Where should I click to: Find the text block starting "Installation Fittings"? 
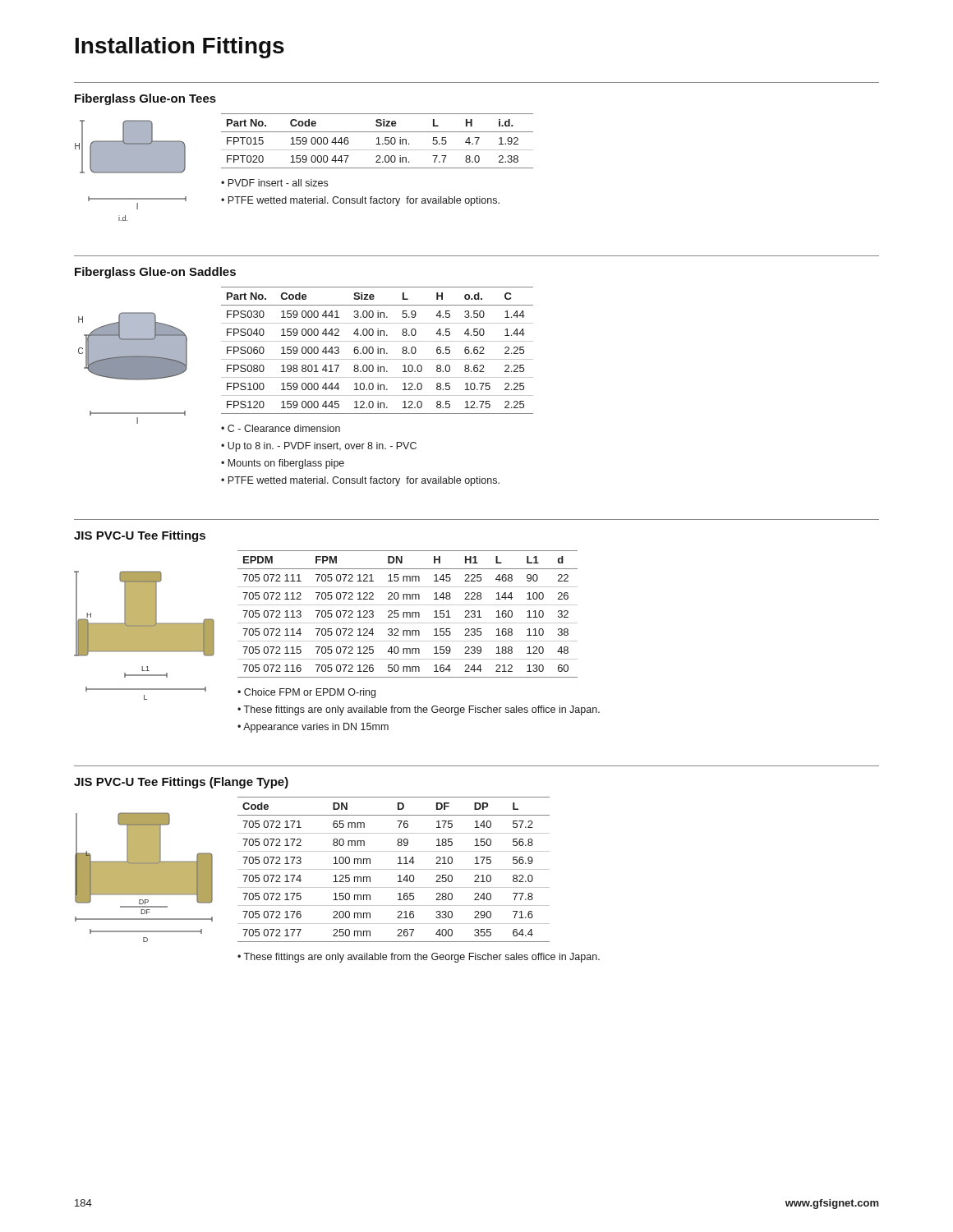click(x=180, y=48)
